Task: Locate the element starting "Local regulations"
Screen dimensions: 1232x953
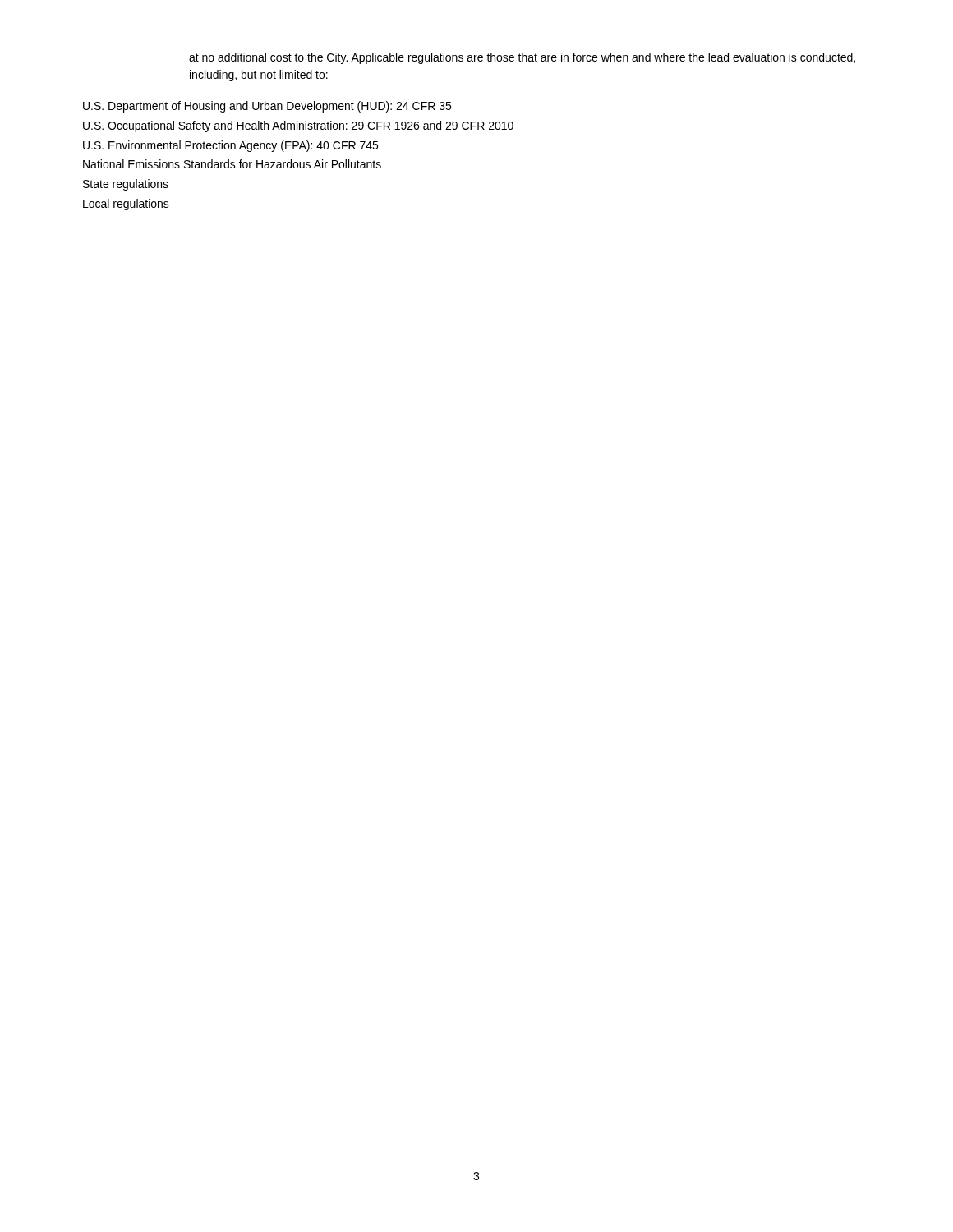Action: tap(126, 204)
